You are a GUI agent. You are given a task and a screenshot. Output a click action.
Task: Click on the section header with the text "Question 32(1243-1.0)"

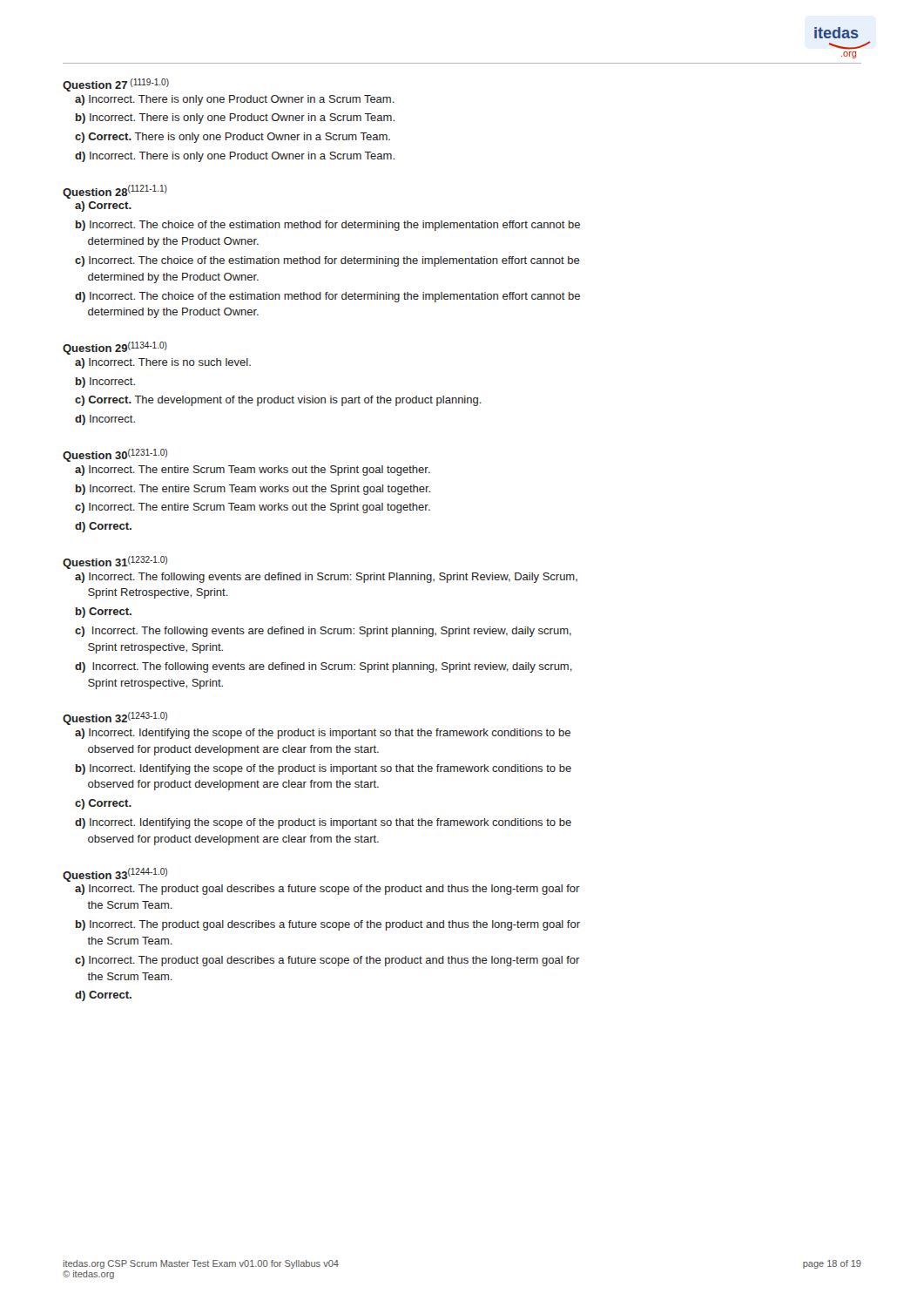point(115,718)
